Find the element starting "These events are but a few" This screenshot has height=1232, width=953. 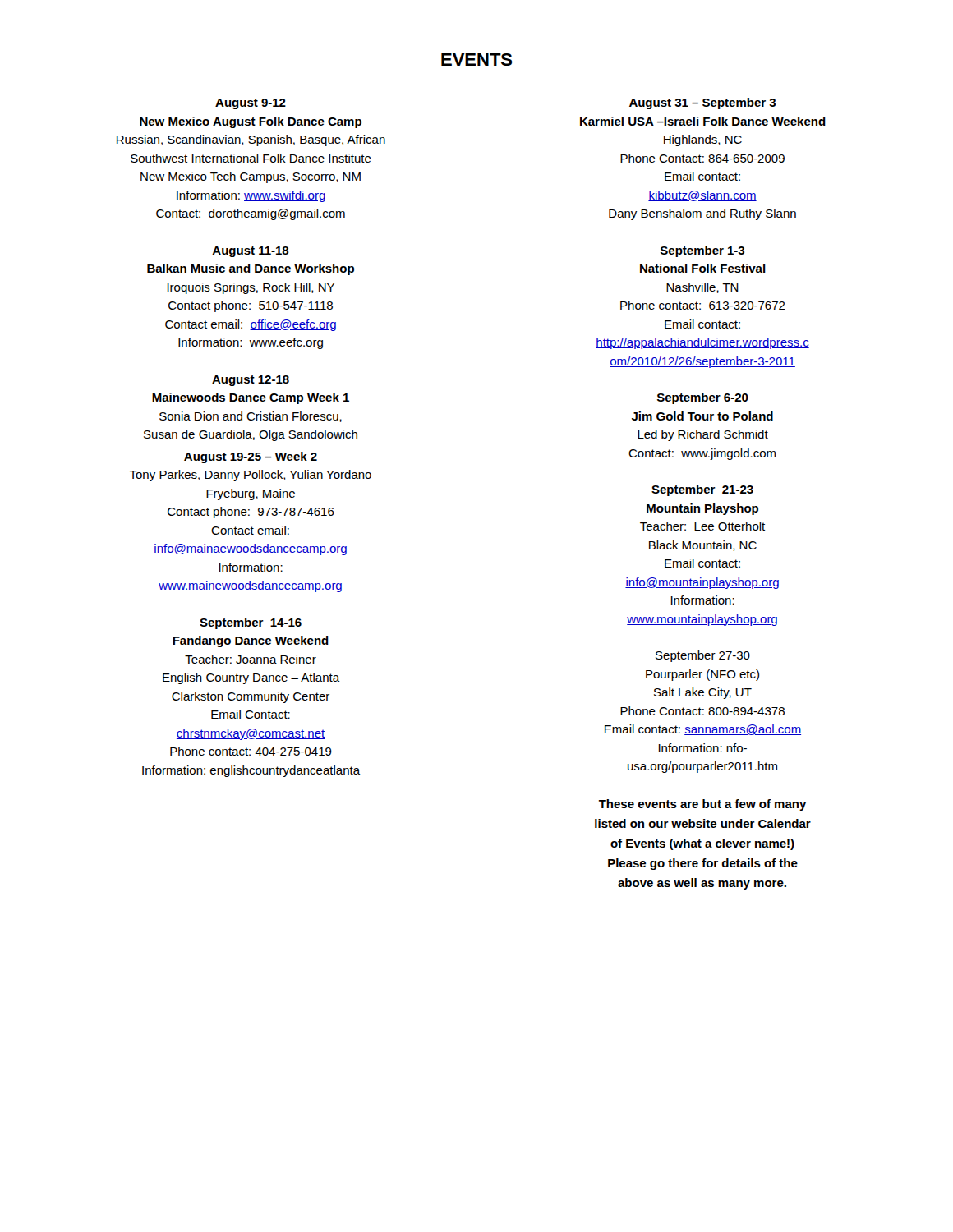pos(702,843)
